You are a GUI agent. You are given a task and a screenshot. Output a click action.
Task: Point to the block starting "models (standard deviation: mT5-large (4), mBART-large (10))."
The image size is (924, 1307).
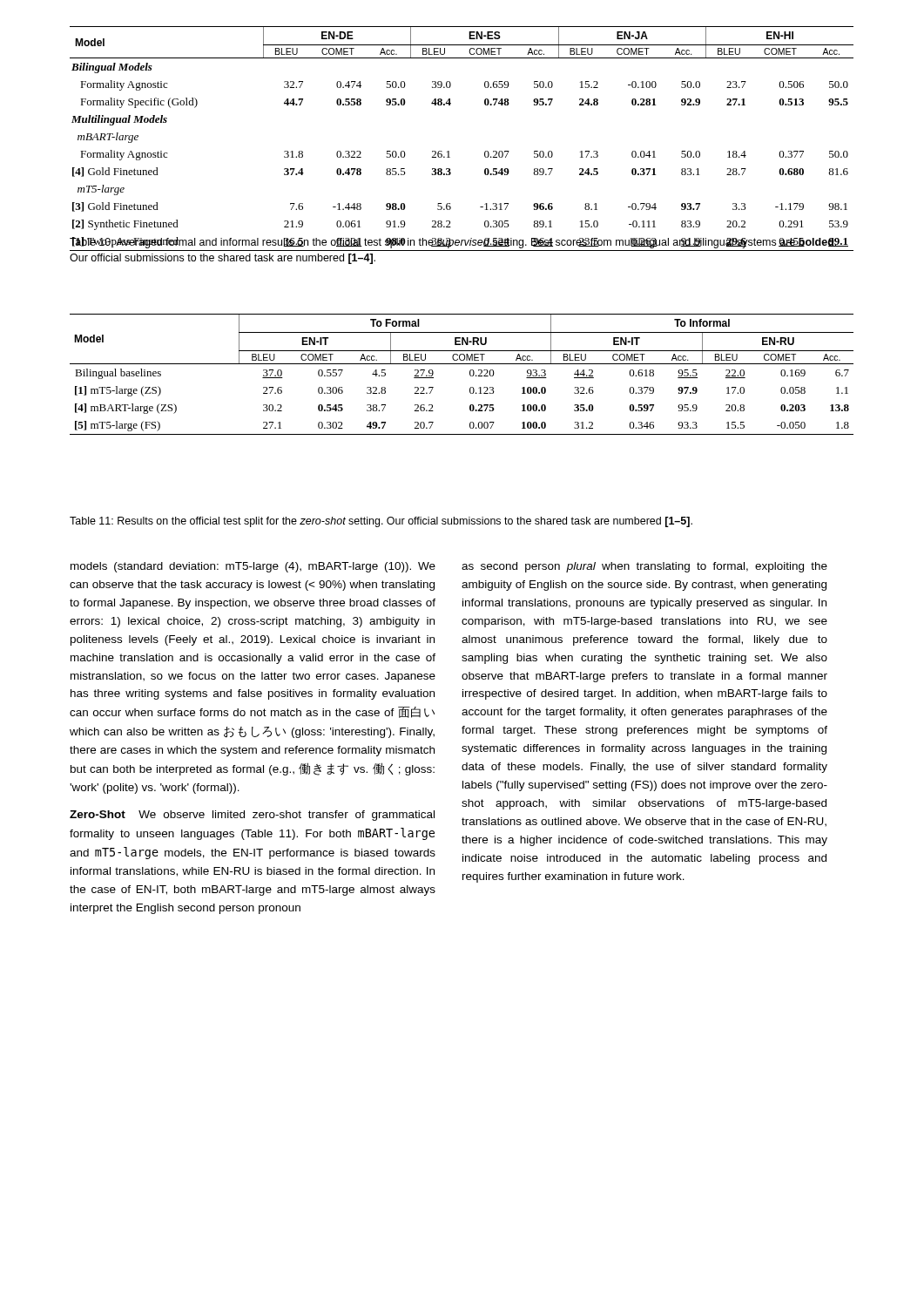point(253,737)
